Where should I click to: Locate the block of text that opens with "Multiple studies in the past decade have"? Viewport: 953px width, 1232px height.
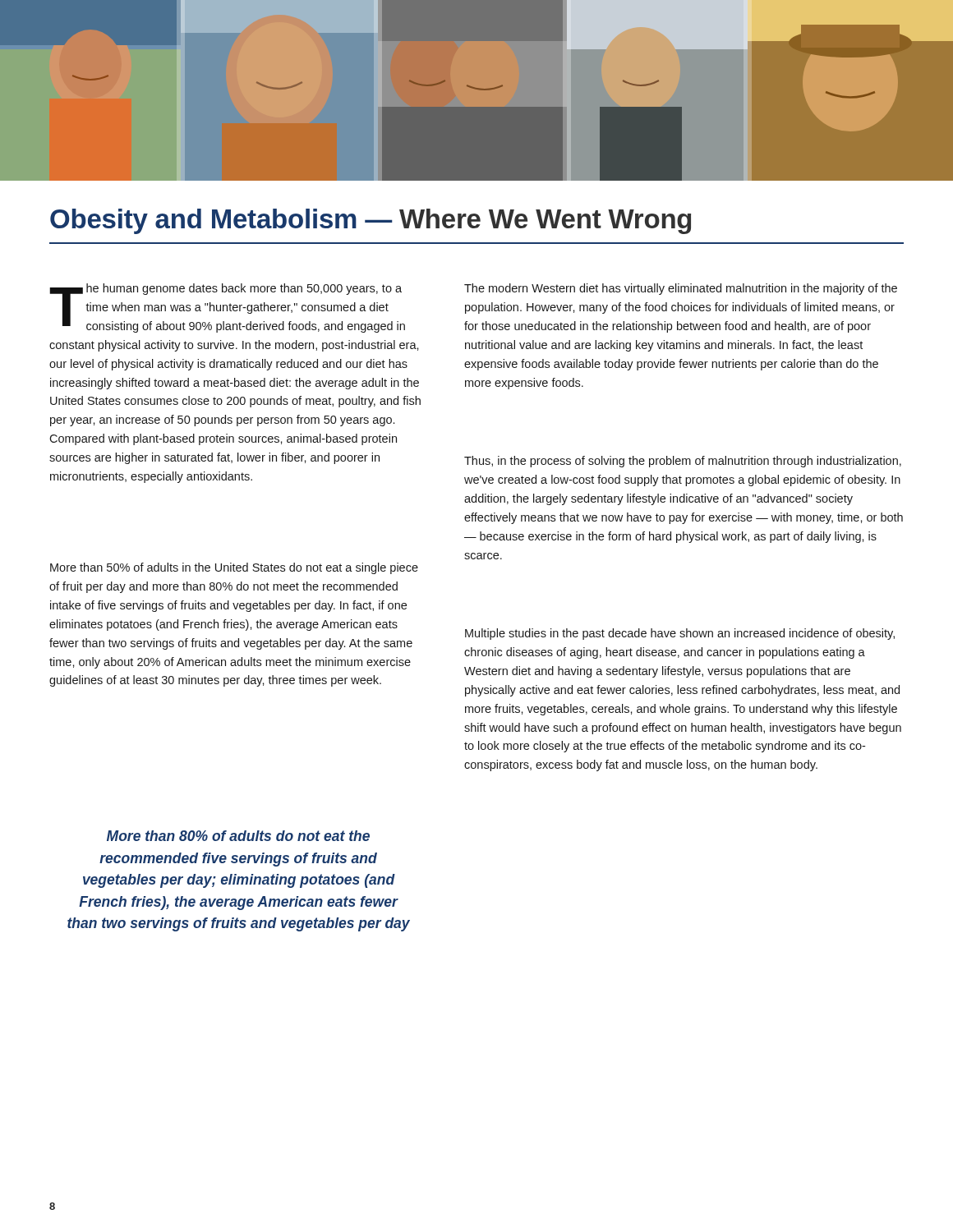pos(684,699)
